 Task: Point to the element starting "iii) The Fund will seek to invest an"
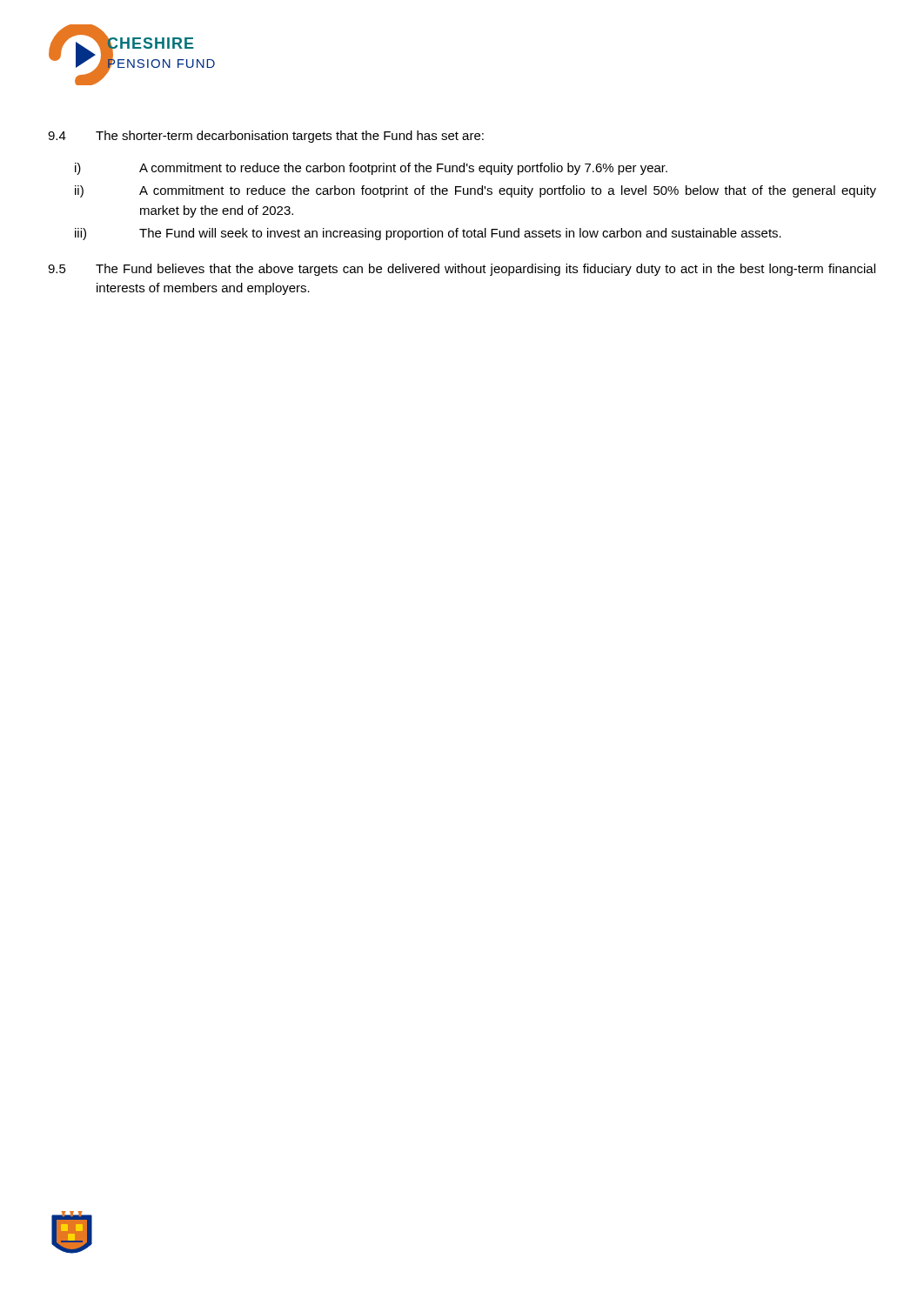click(462, 233)
